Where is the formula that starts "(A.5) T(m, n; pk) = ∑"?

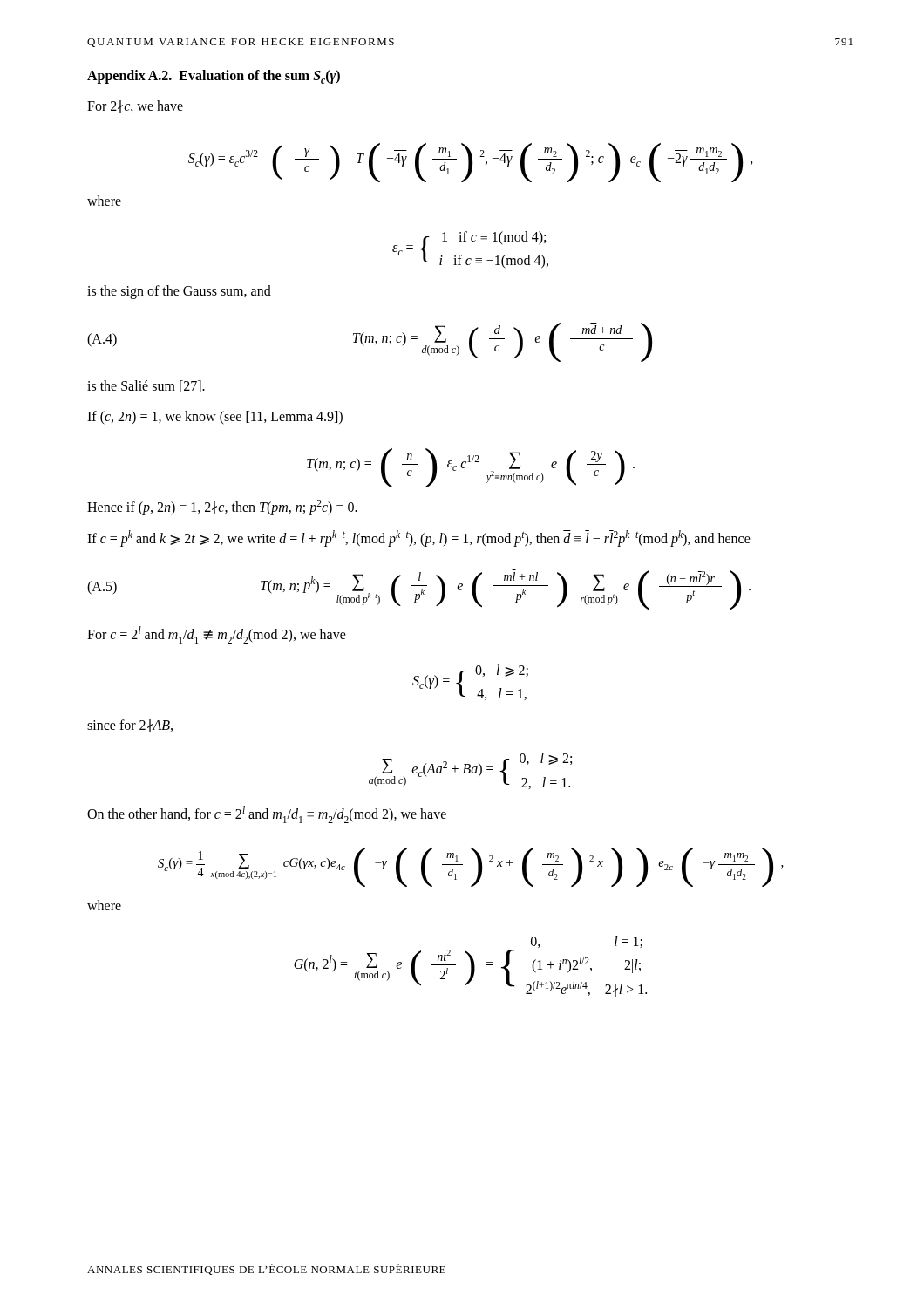[471, 587]
